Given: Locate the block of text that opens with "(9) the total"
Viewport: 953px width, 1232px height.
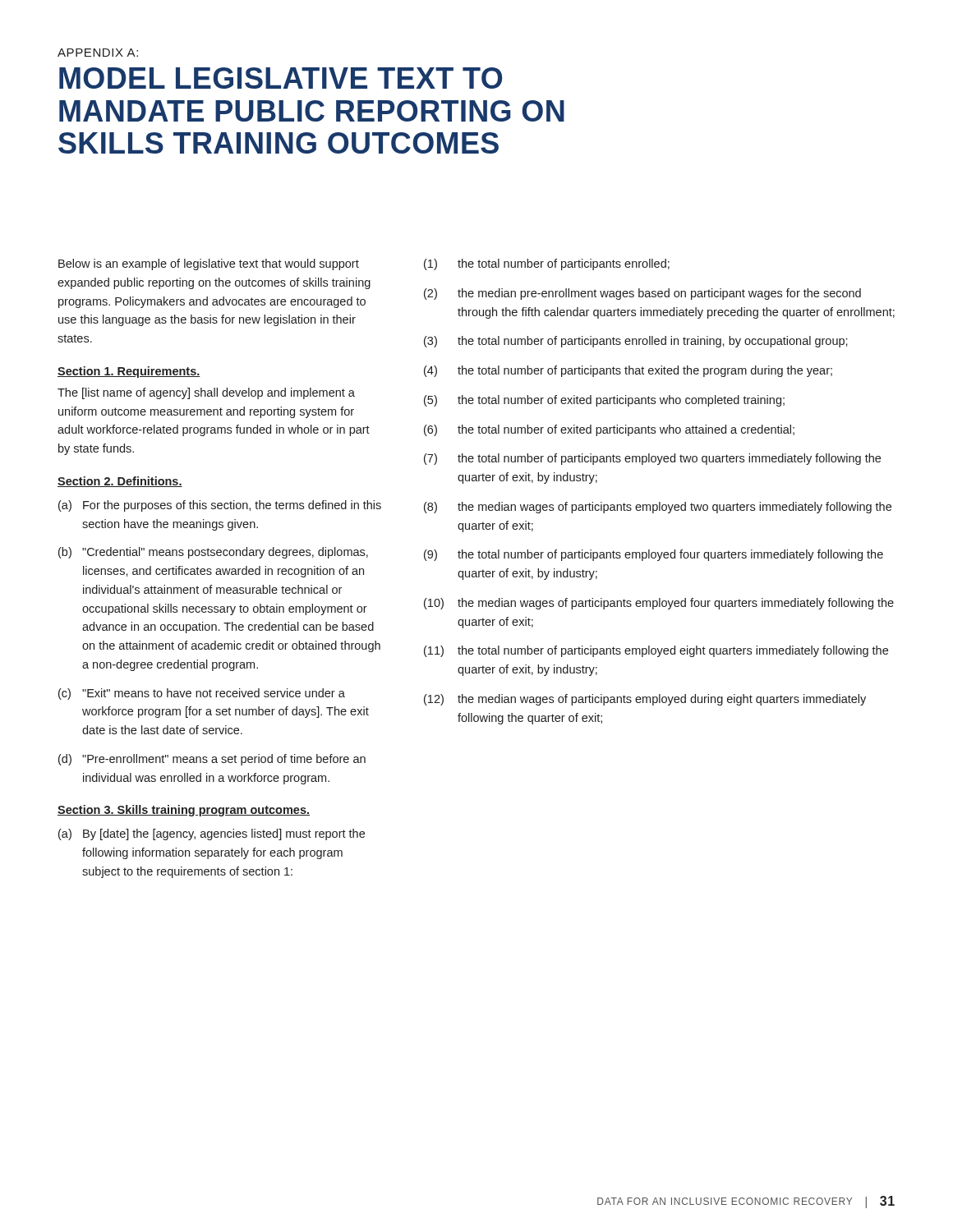Looking at the screenshot, I should pos(659,564).
